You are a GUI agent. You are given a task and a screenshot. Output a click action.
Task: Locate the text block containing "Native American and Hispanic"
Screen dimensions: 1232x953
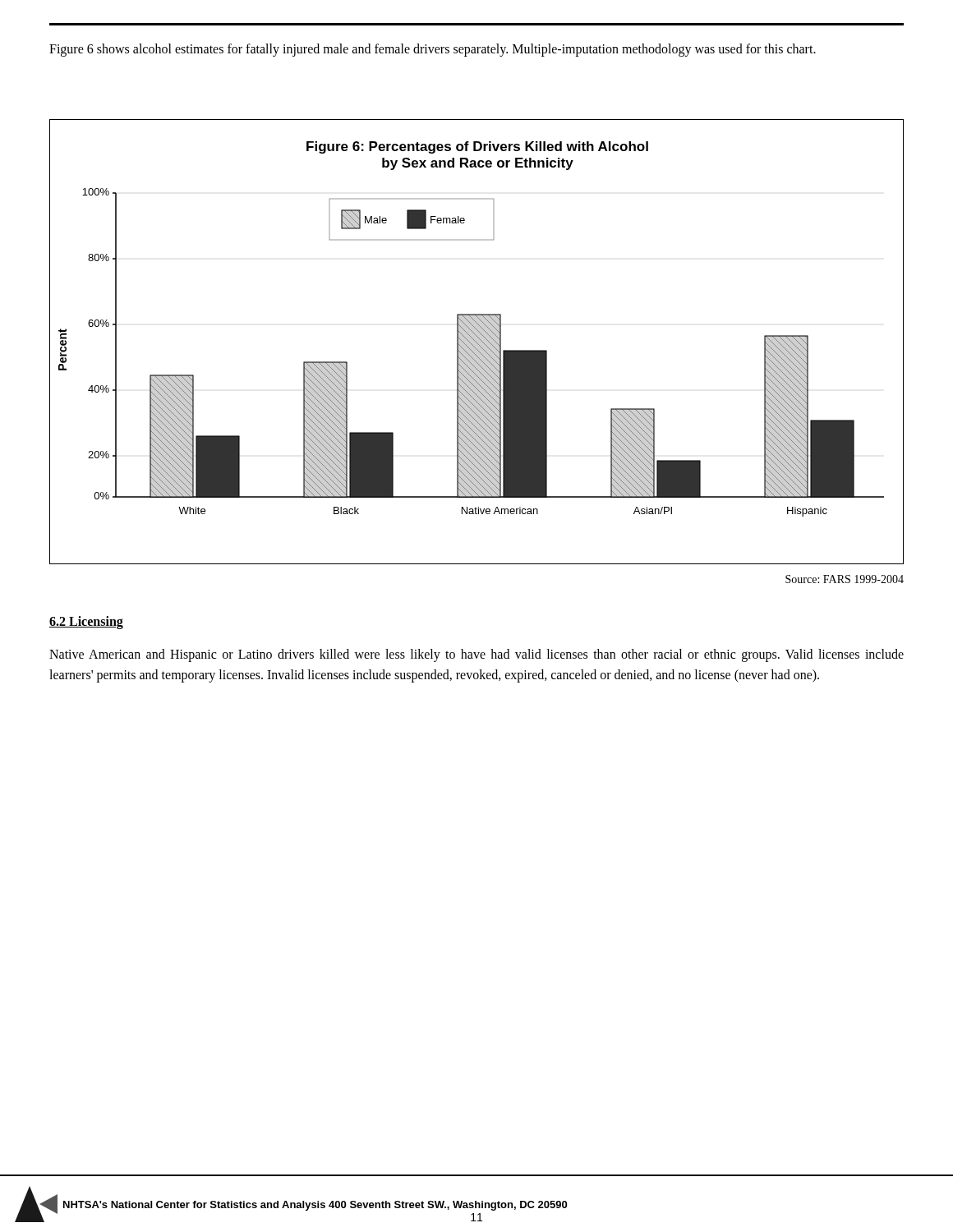(476, 664)
